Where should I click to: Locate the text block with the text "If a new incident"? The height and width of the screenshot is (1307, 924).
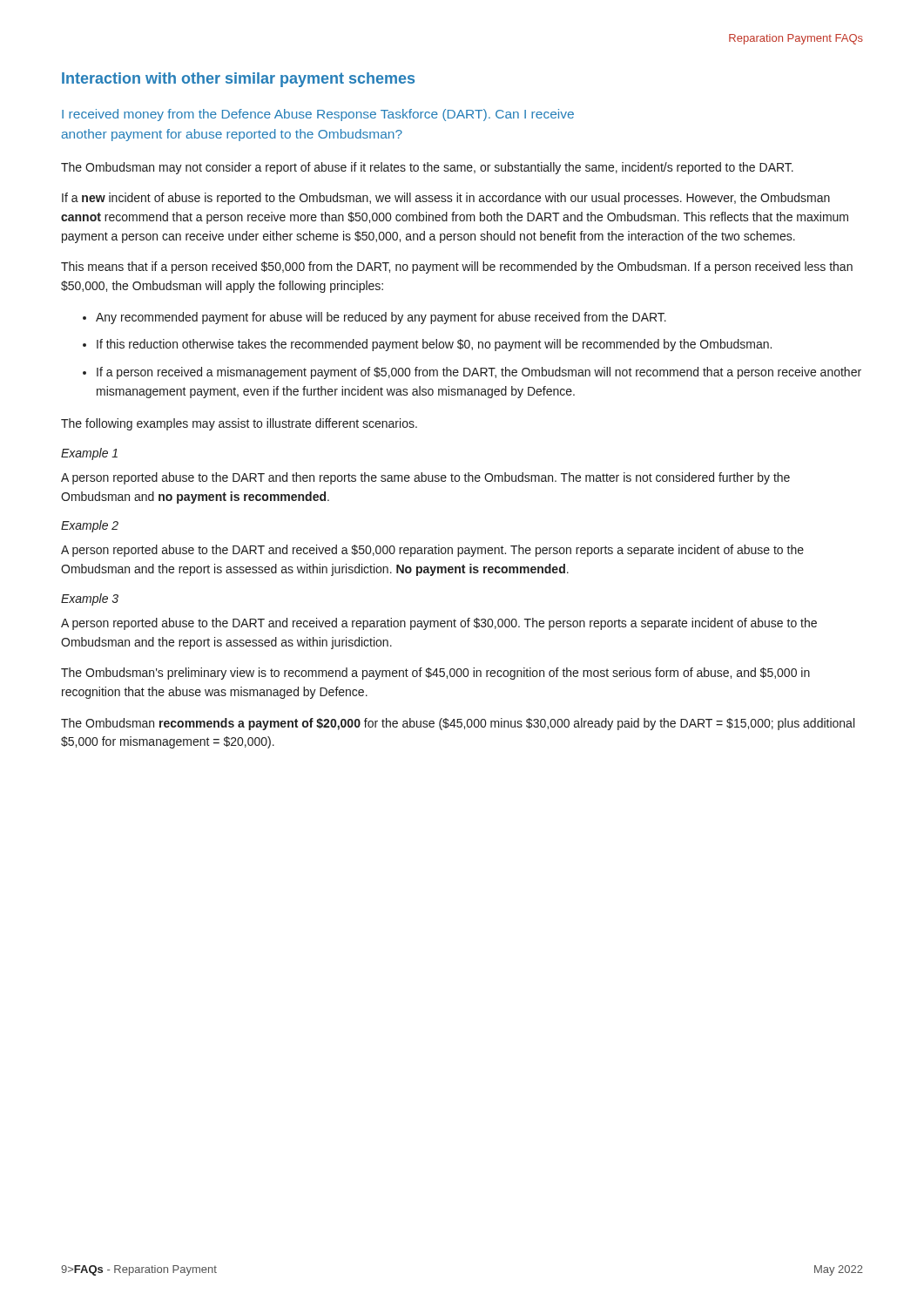tap(462, 218)
